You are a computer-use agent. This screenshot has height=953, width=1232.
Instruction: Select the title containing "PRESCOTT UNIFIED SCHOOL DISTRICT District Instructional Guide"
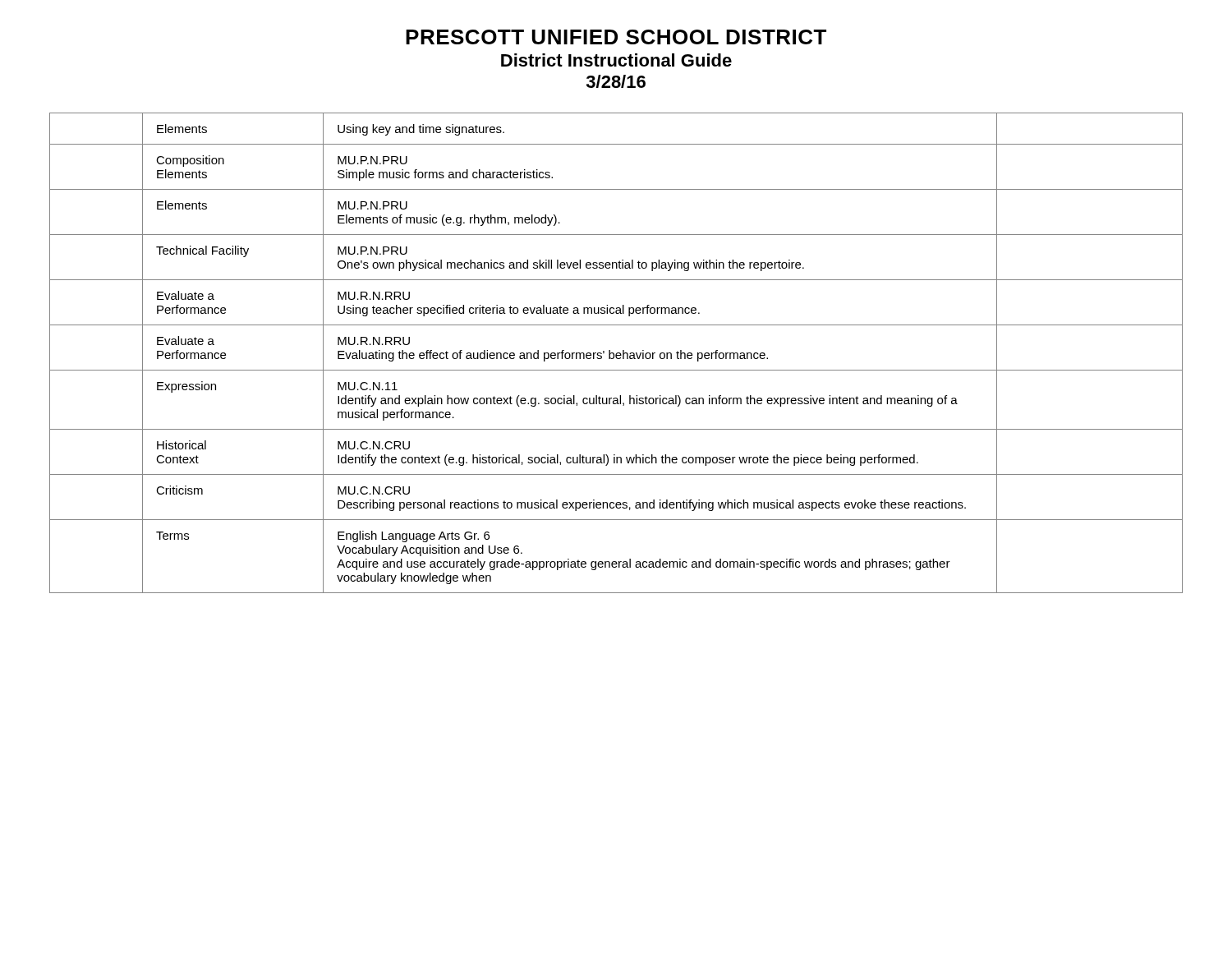(616, 59)
